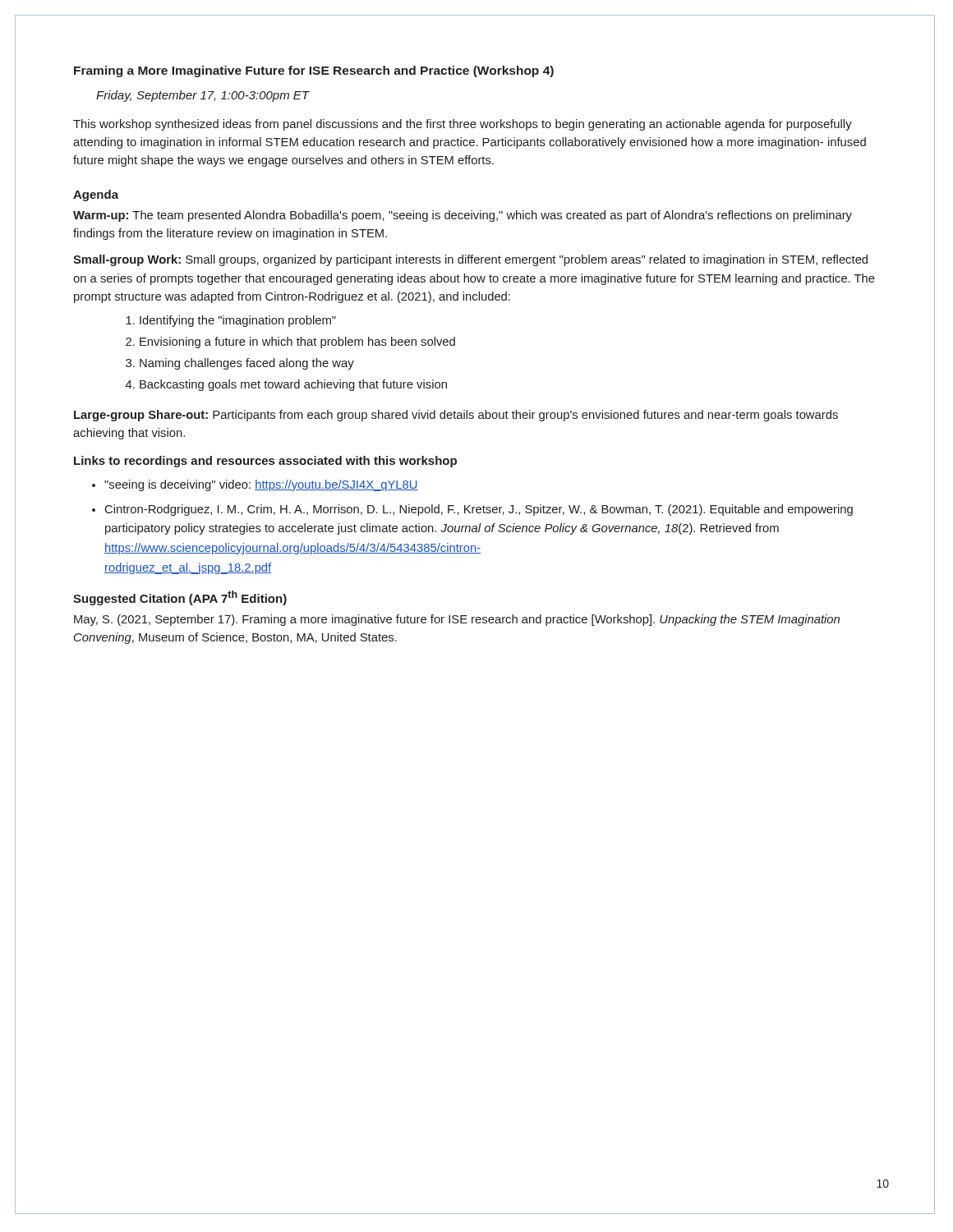Select the text block that says "This workshop synthesized ideas from panel discussions and"
Viewport: 953px width, 1232px height.
[470, 142]
